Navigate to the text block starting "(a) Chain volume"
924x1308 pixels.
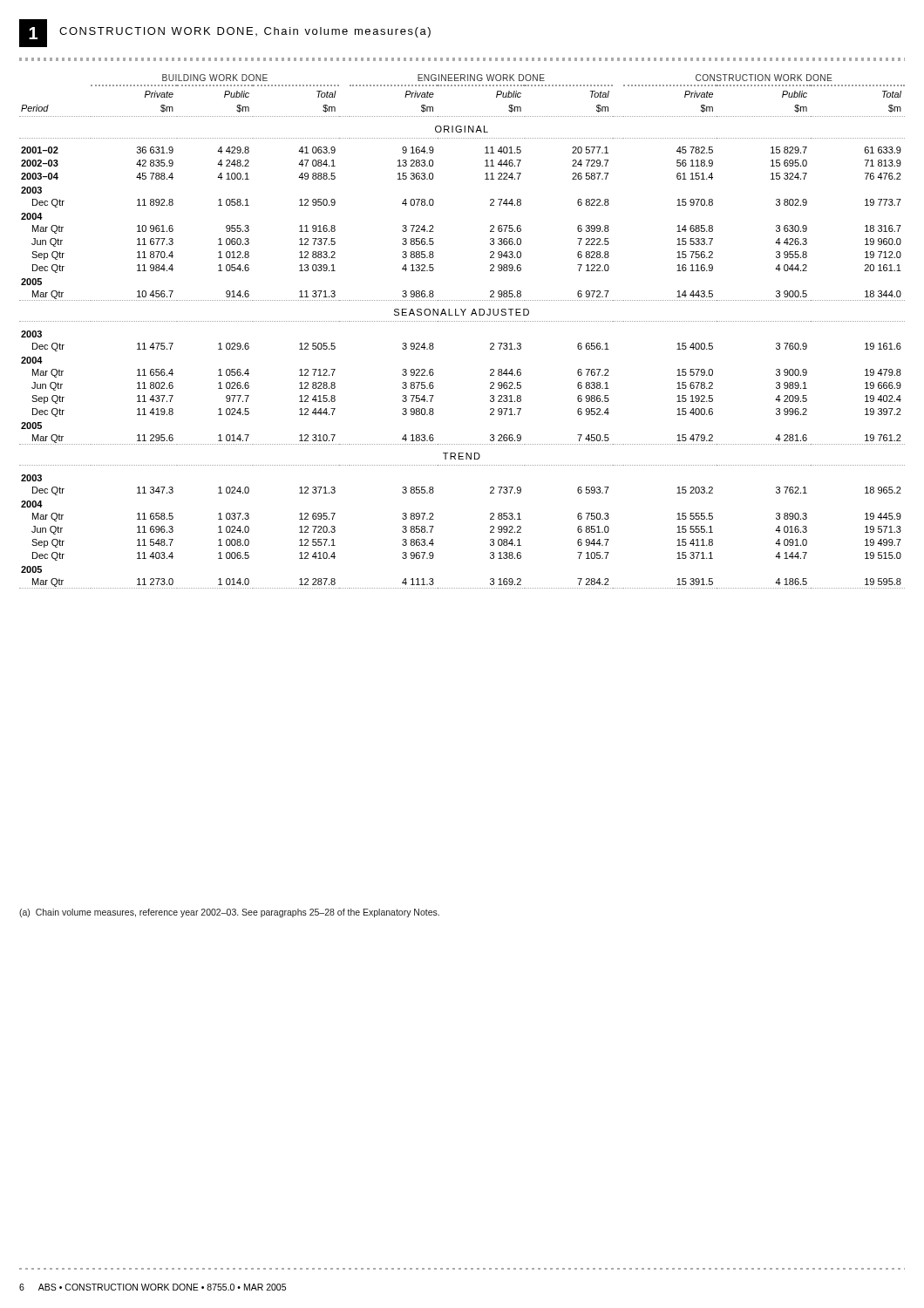230,912
